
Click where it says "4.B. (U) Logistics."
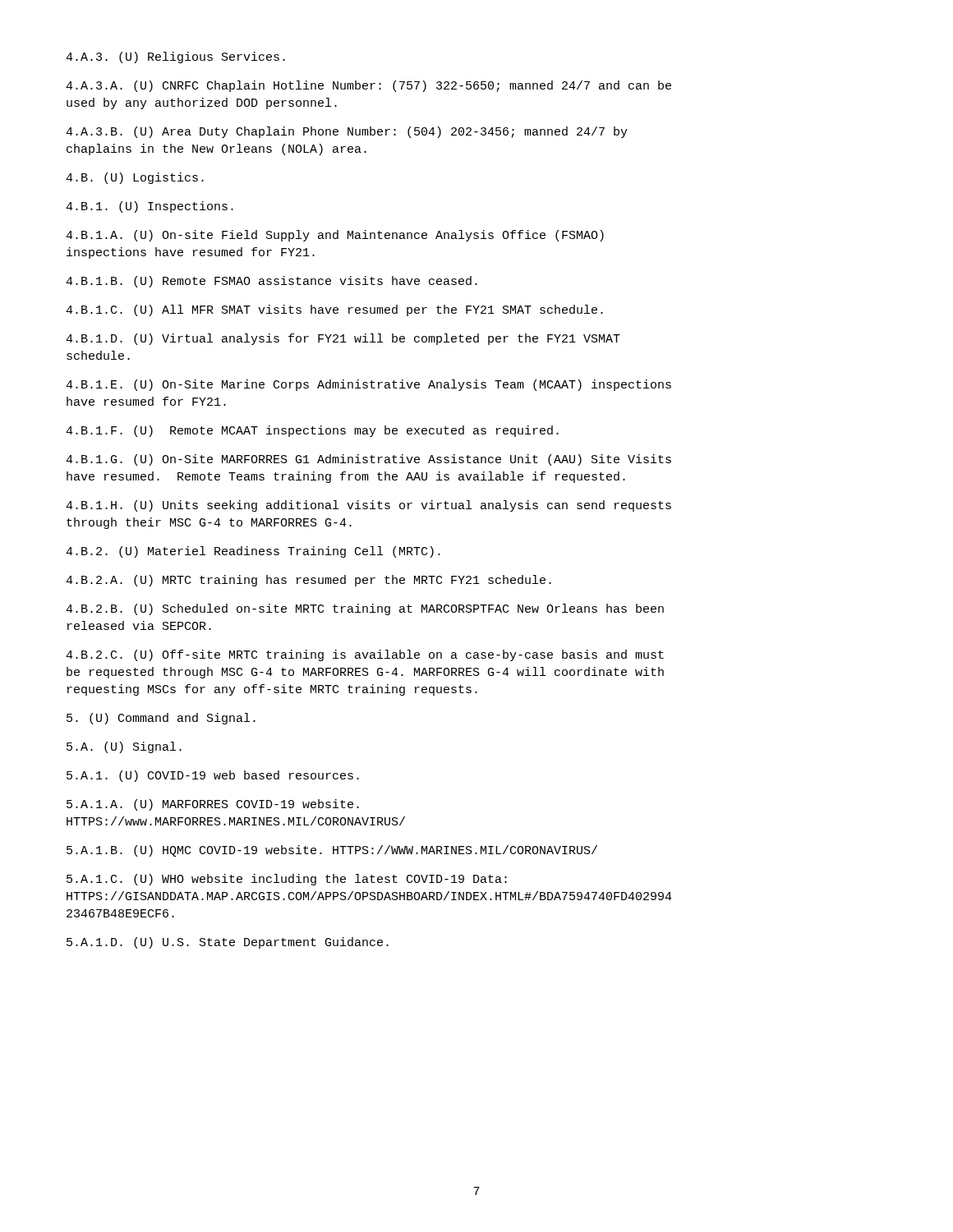pos(136,179)
